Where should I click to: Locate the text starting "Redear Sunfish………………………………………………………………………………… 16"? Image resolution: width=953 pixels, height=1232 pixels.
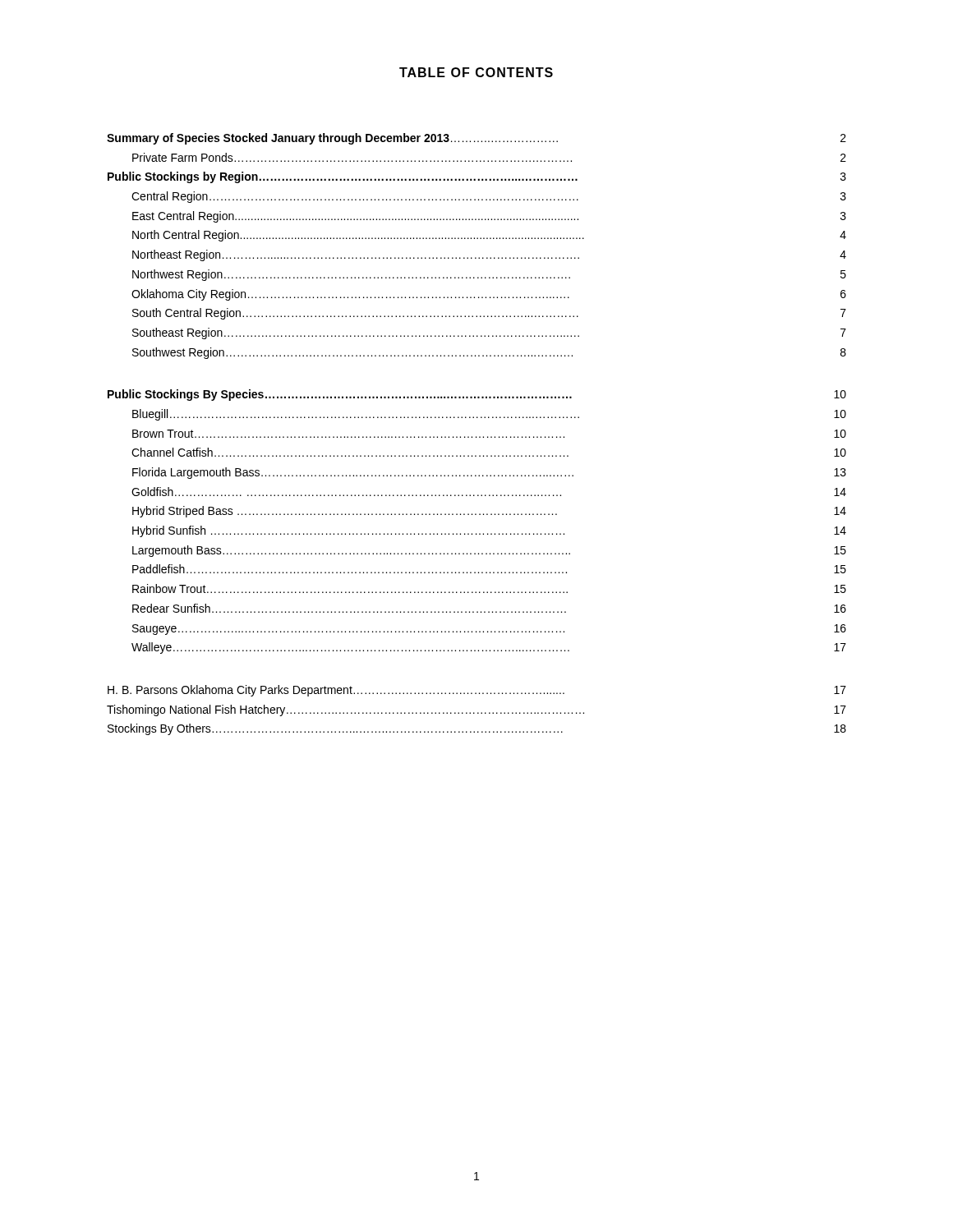coord(489,609)
